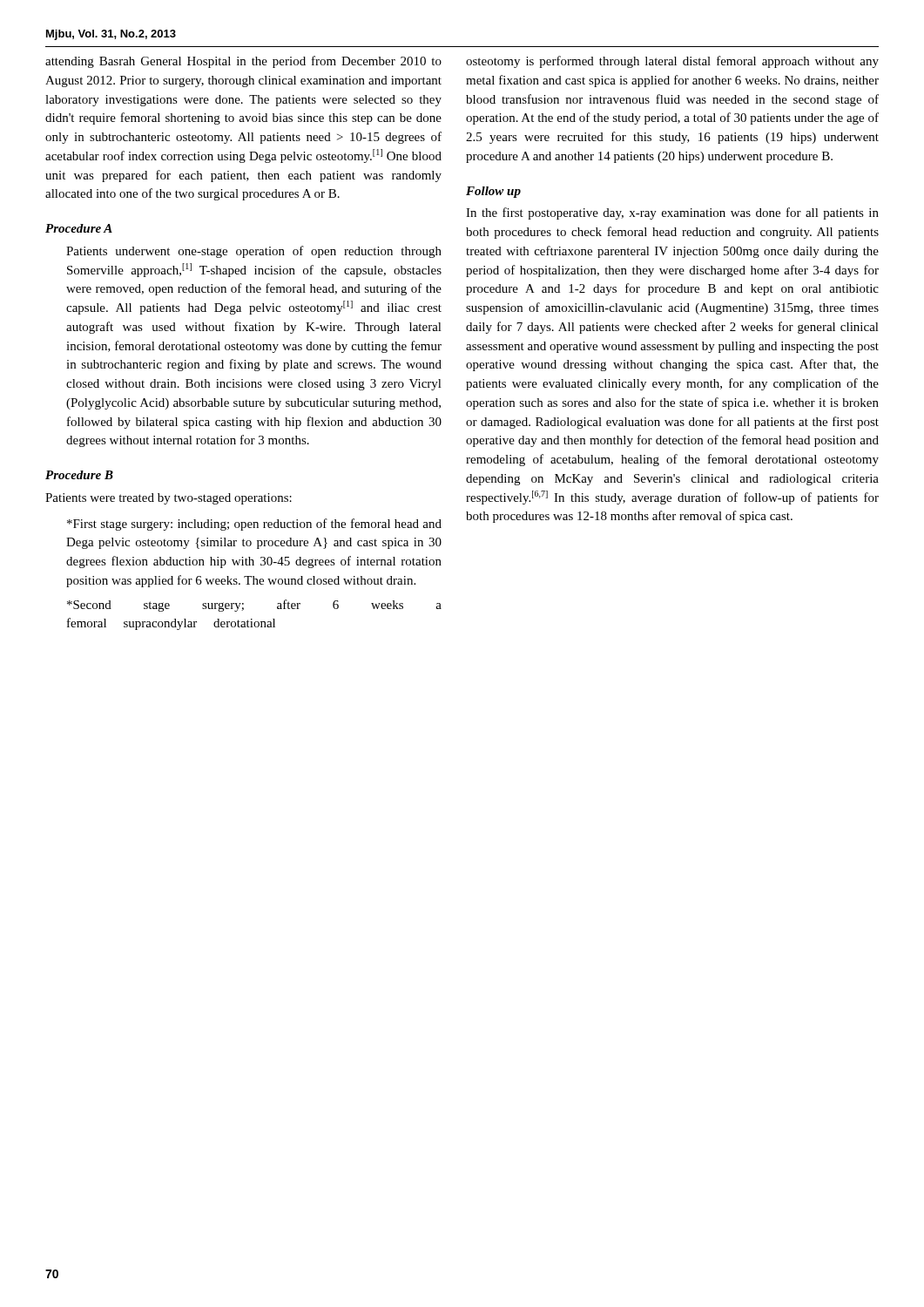Point to the block starting "osteotomy is performed through"
The image size is (924, 1307).
click(x=672, y=109)
